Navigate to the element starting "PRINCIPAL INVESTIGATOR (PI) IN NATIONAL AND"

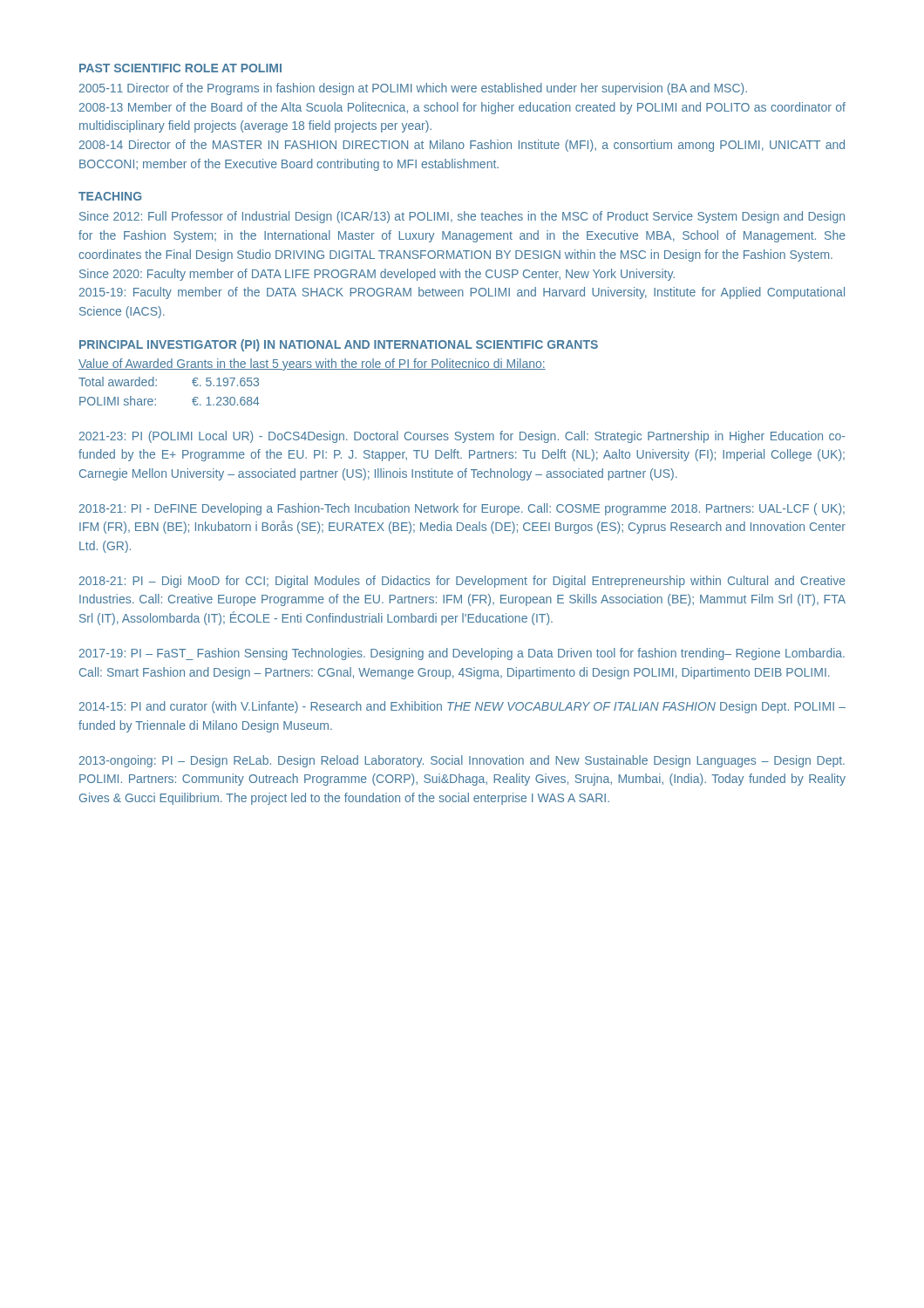[x=338, y=344]
